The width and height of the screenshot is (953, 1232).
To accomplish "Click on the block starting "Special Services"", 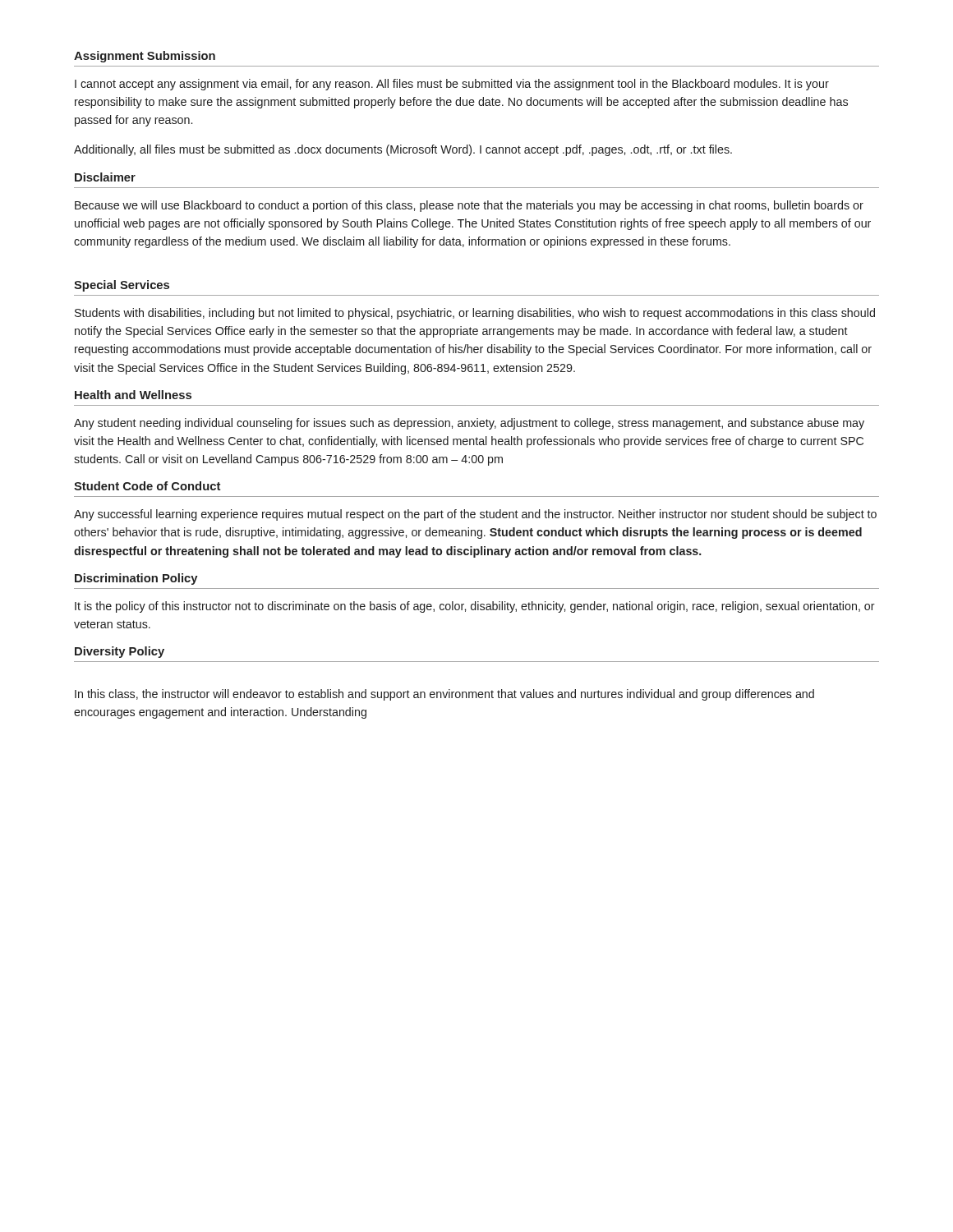I will tap(122, 285).
